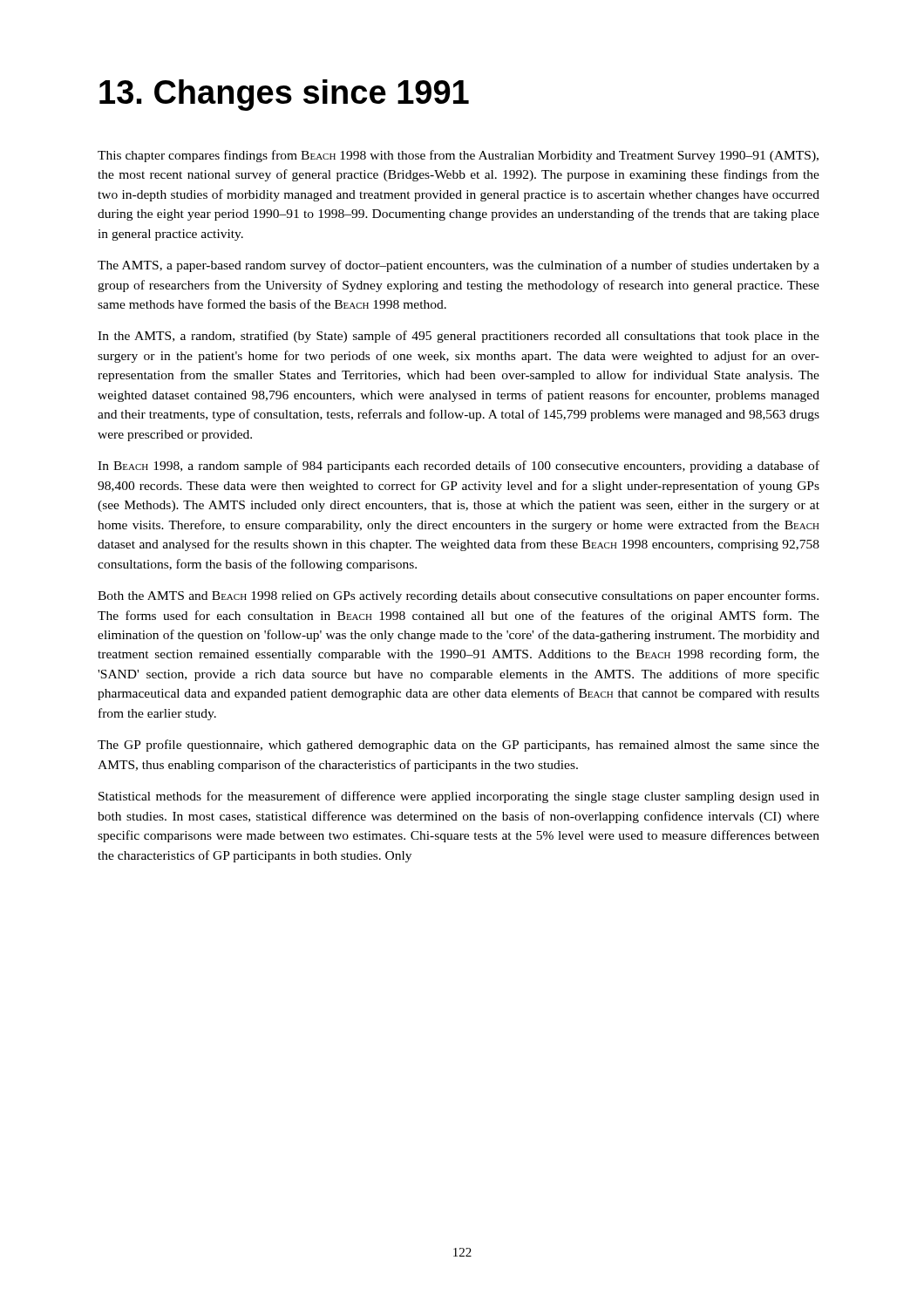
Task: Select the region starting "The AMTS, a paper-based random survey of"
Action: (x=459, y=284)
